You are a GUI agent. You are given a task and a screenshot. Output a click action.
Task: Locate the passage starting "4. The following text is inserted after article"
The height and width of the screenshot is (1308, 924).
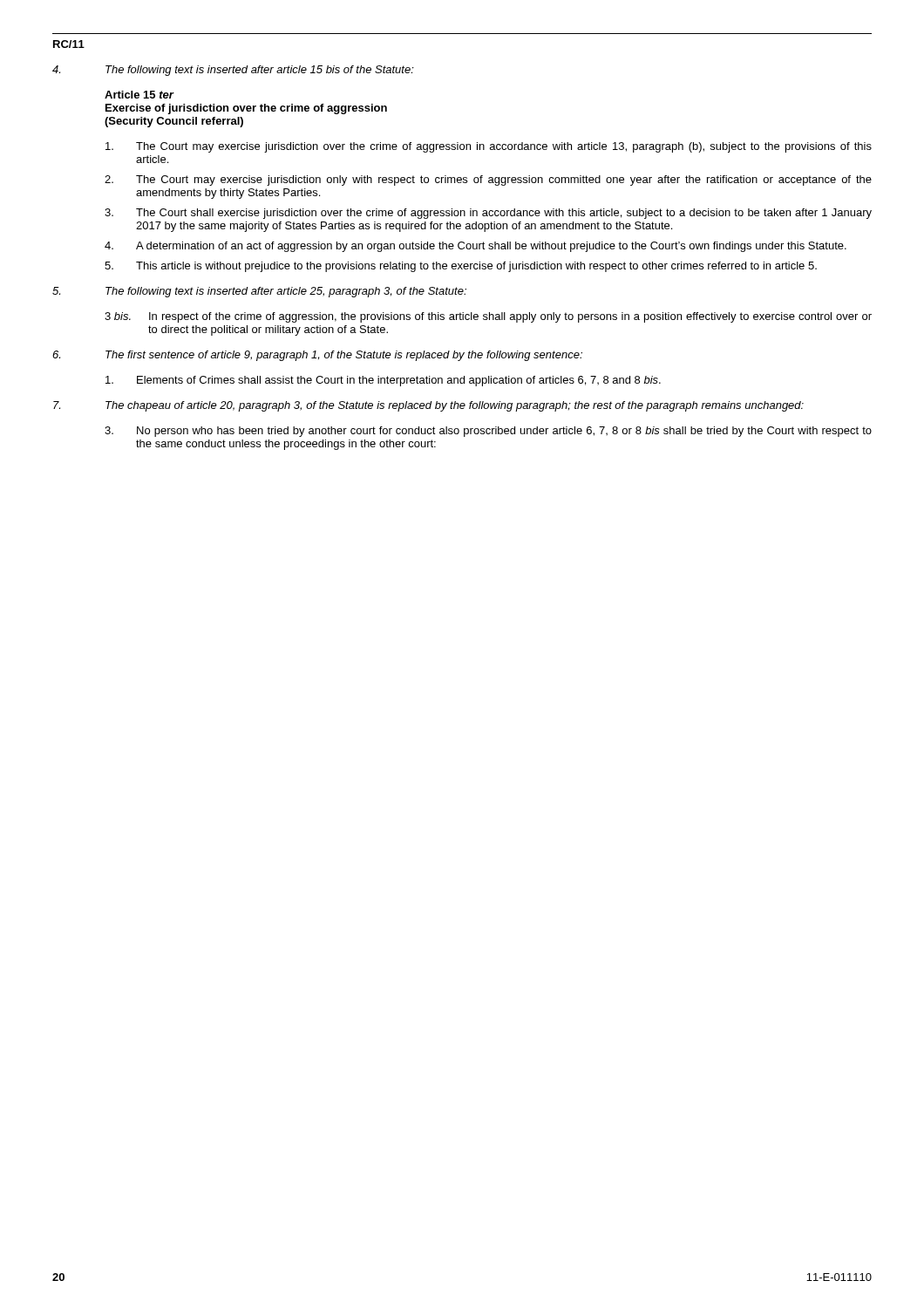click(x=233, y=71)
